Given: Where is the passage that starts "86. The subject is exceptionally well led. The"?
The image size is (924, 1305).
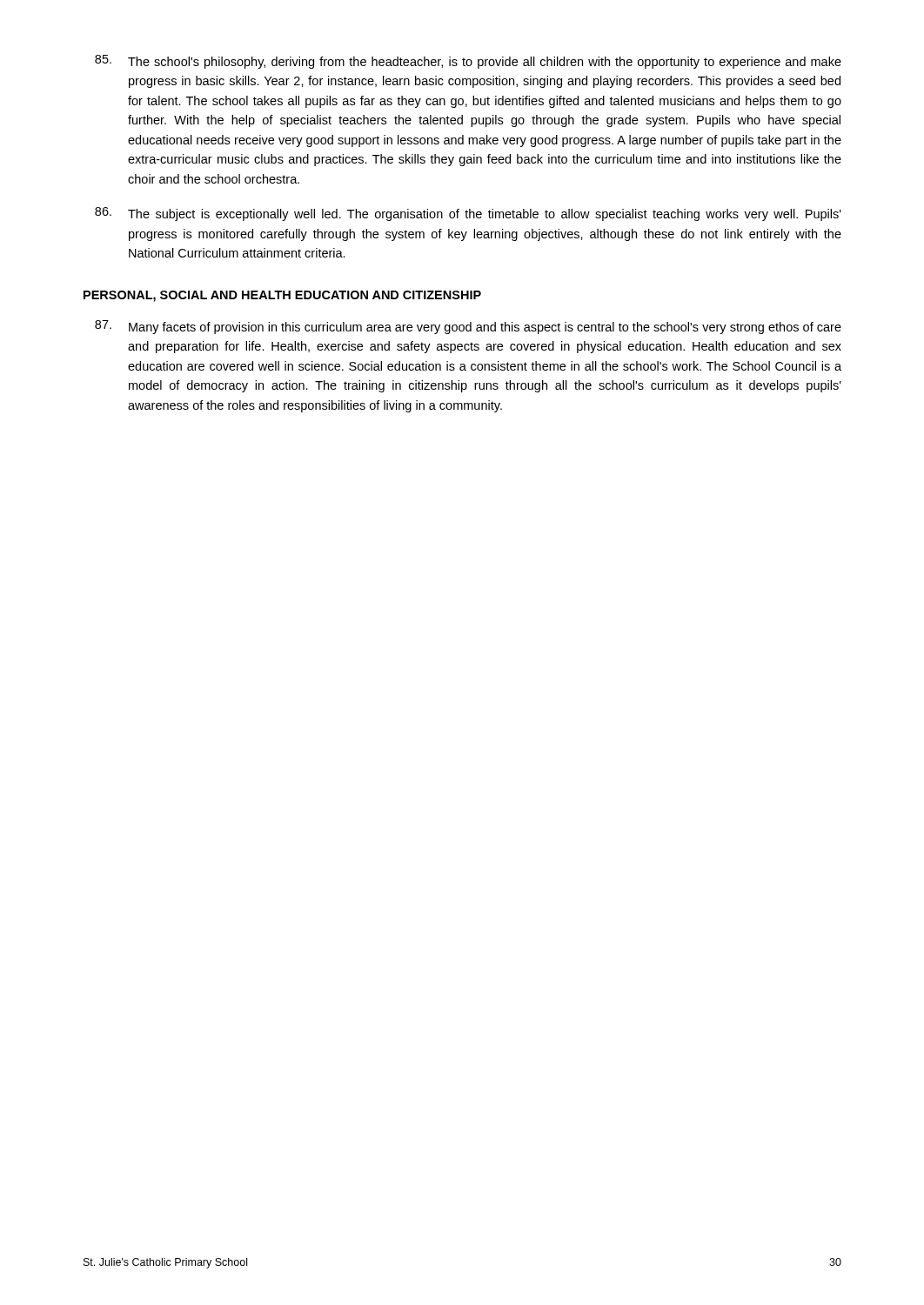Looking at the screenshot, I should (462, 234).
